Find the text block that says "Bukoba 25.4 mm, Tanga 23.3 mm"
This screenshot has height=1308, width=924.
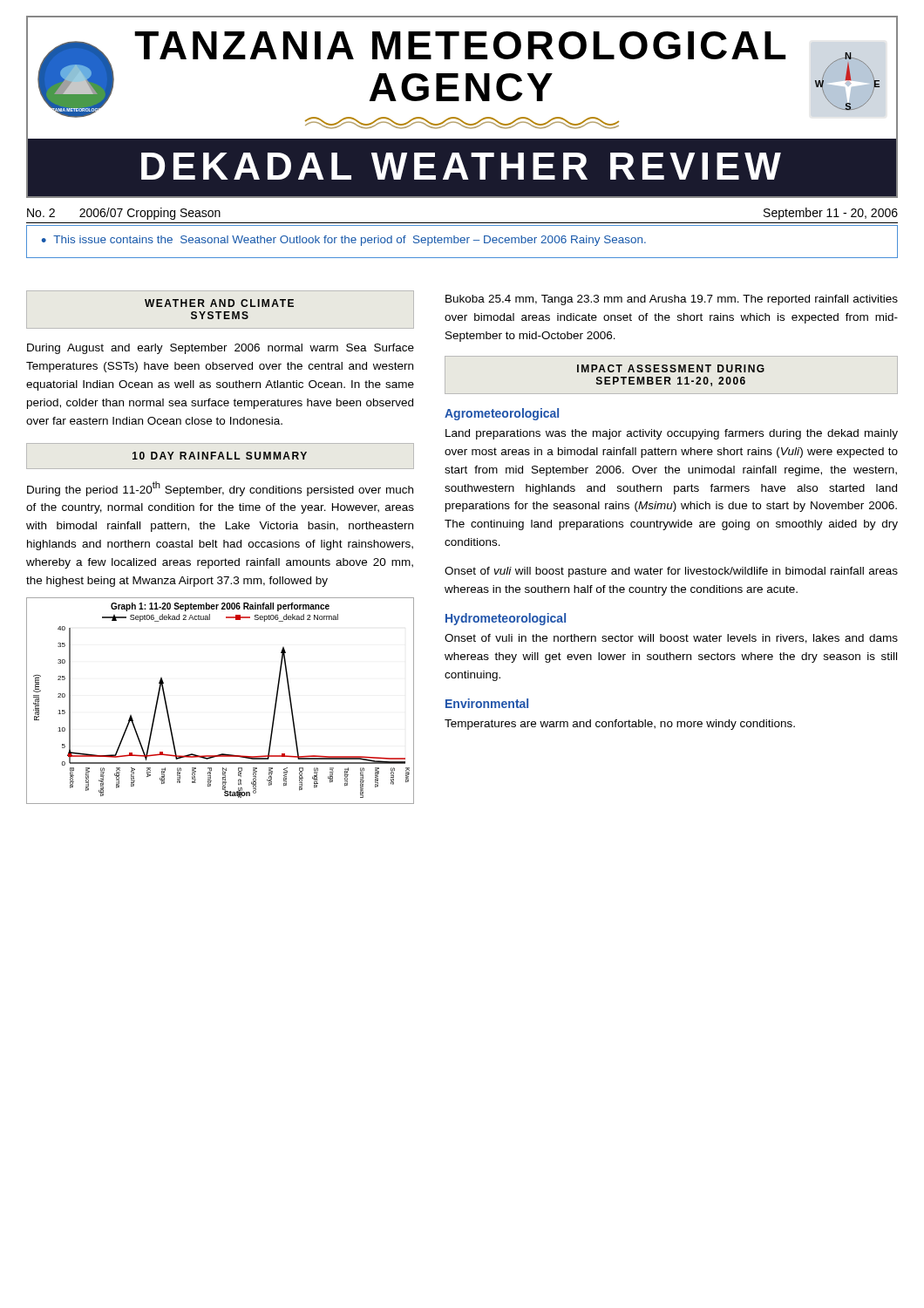click(x=671, y=317)
